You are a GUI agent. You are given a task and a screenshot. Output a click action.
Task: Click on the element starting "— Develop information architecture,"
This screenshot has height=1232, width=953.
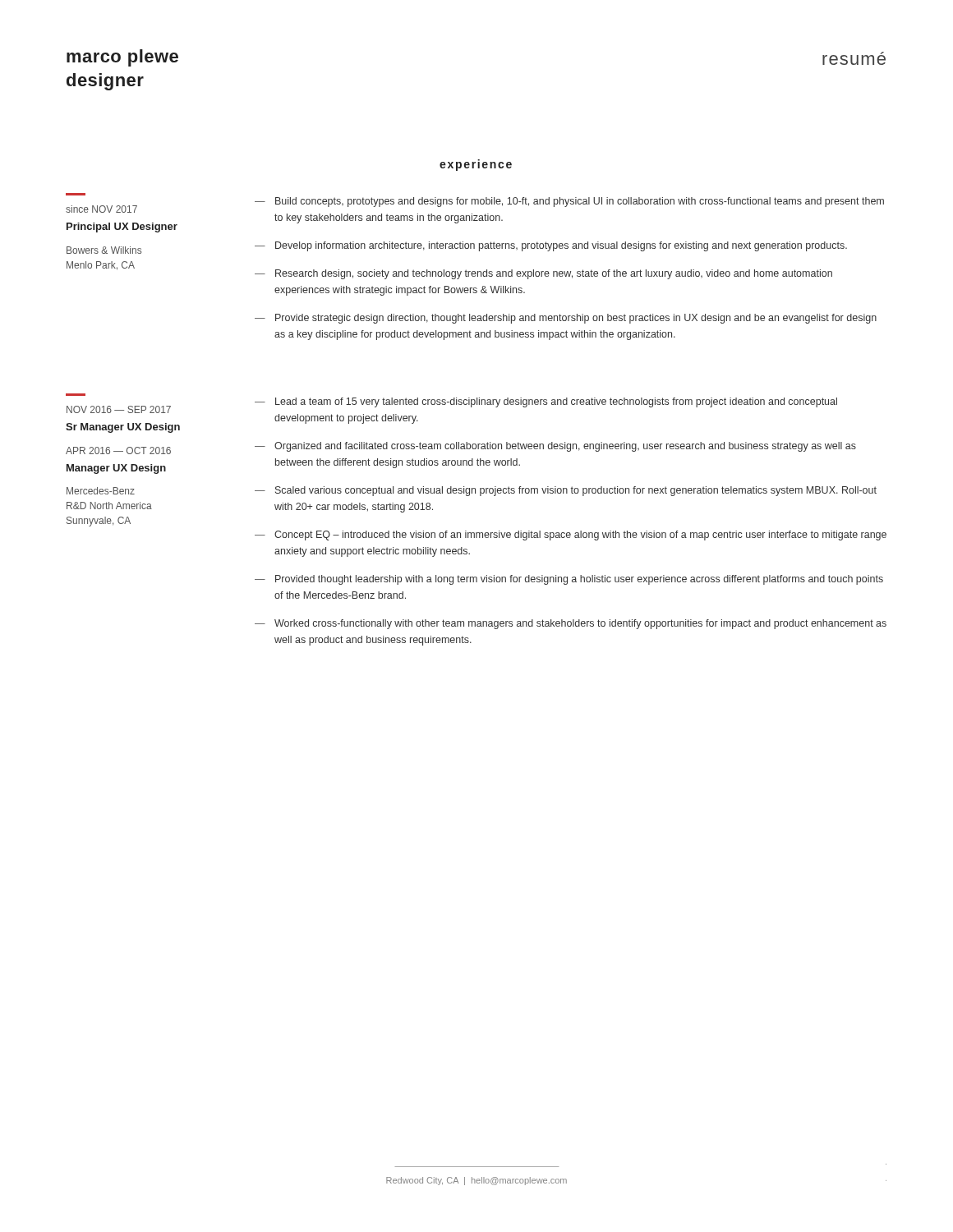pyautogui.click(x=571, y=246)
